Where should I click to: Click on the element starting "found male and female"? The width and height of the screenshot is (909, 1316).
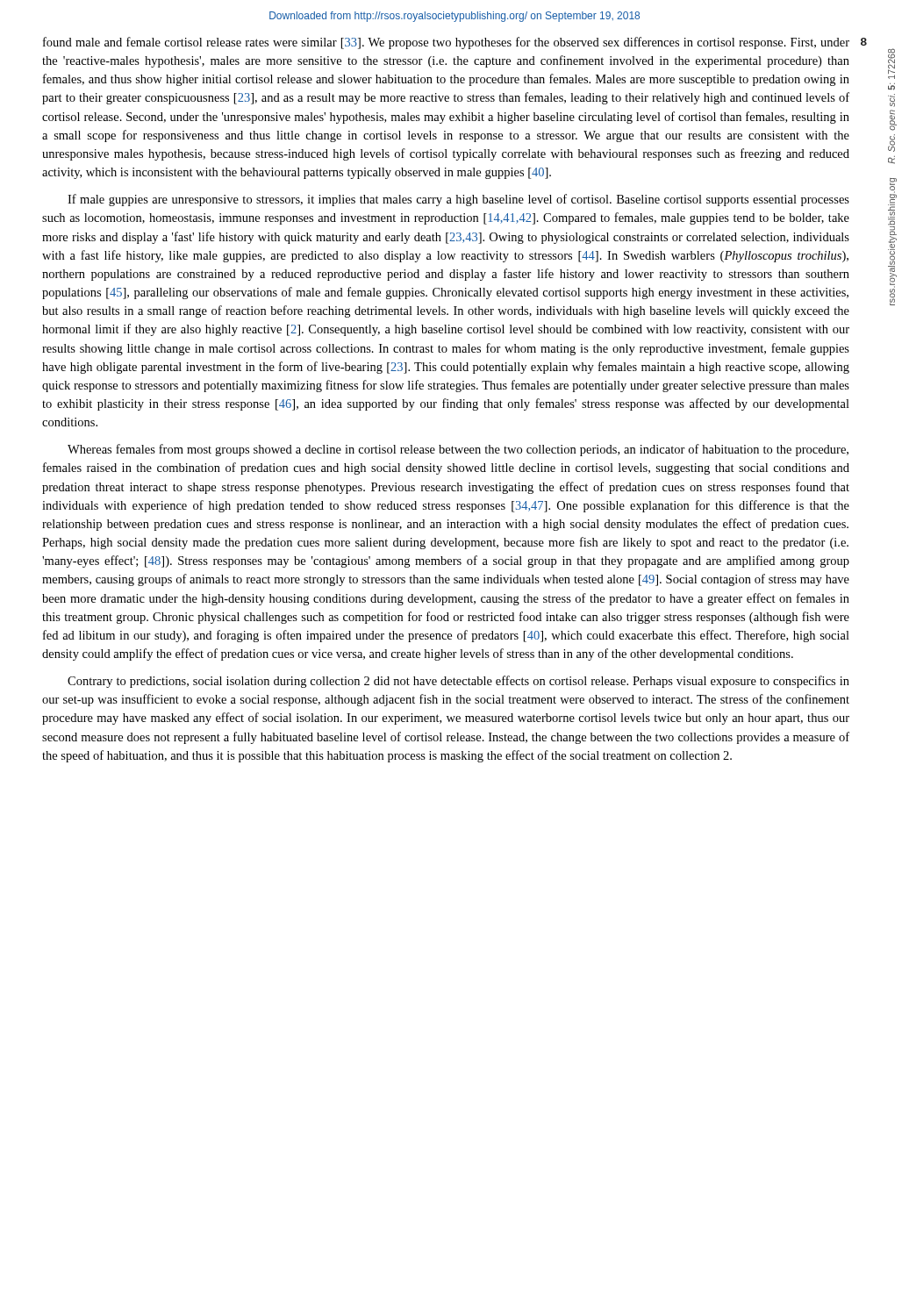click(446, 107)
